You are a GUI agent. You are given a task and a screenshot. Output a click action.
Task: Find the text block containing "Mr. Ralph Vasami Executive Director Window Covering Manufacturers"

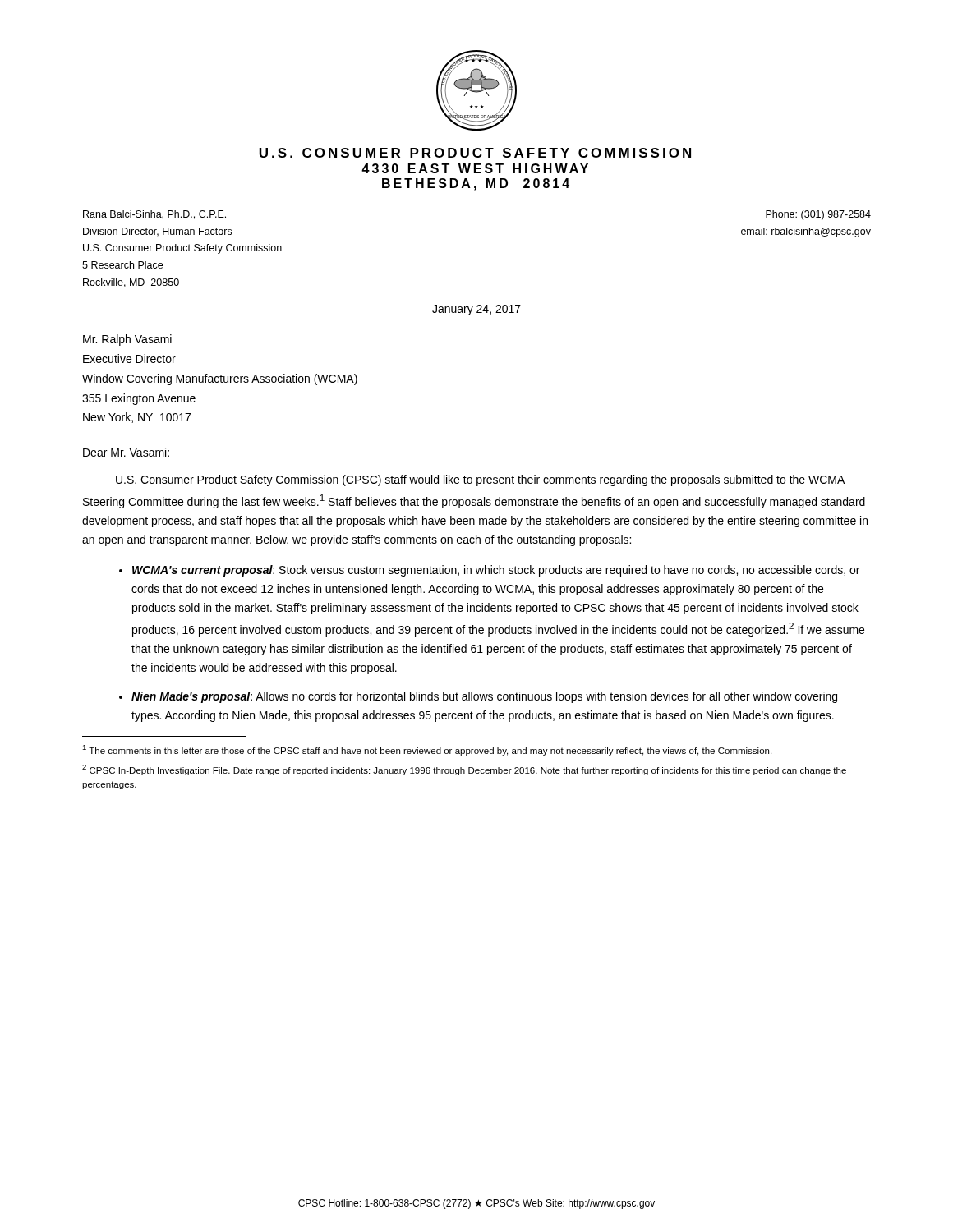(220, 378)
